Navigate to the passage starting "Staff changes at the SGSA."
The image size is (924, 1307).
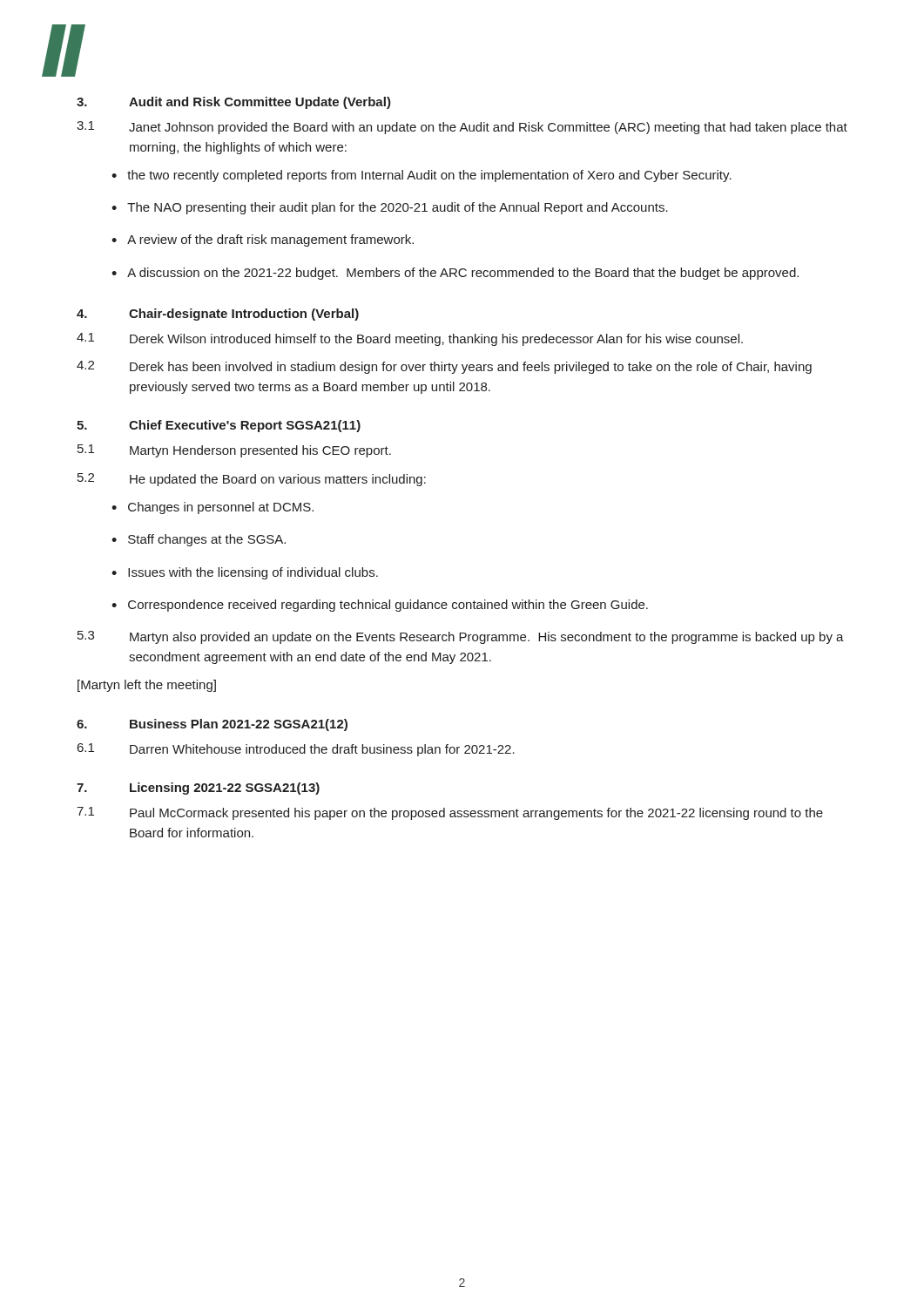point(207,540)
